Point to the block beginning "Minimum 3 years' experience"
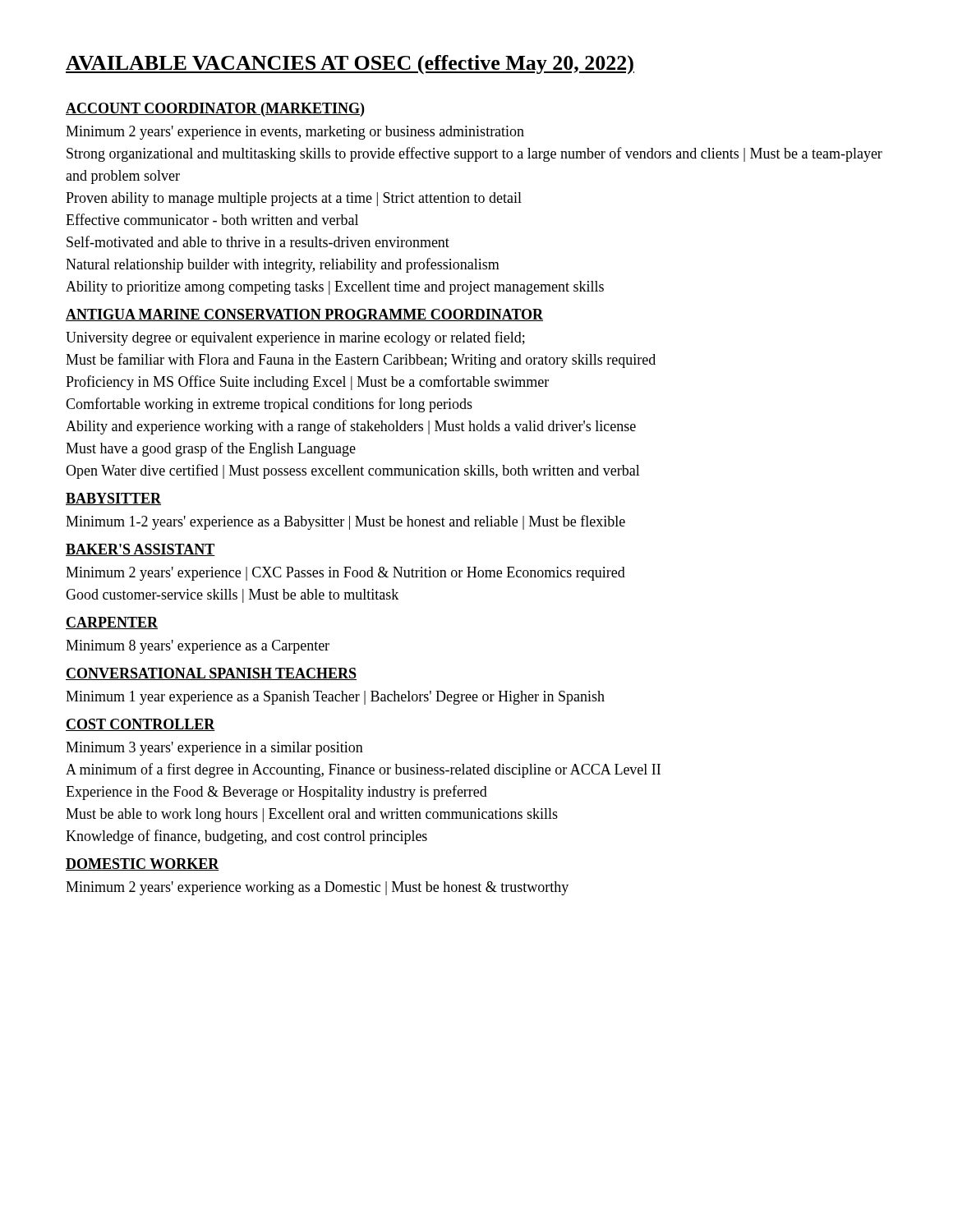The image size is (953, 1232). [x=363, y=792]
